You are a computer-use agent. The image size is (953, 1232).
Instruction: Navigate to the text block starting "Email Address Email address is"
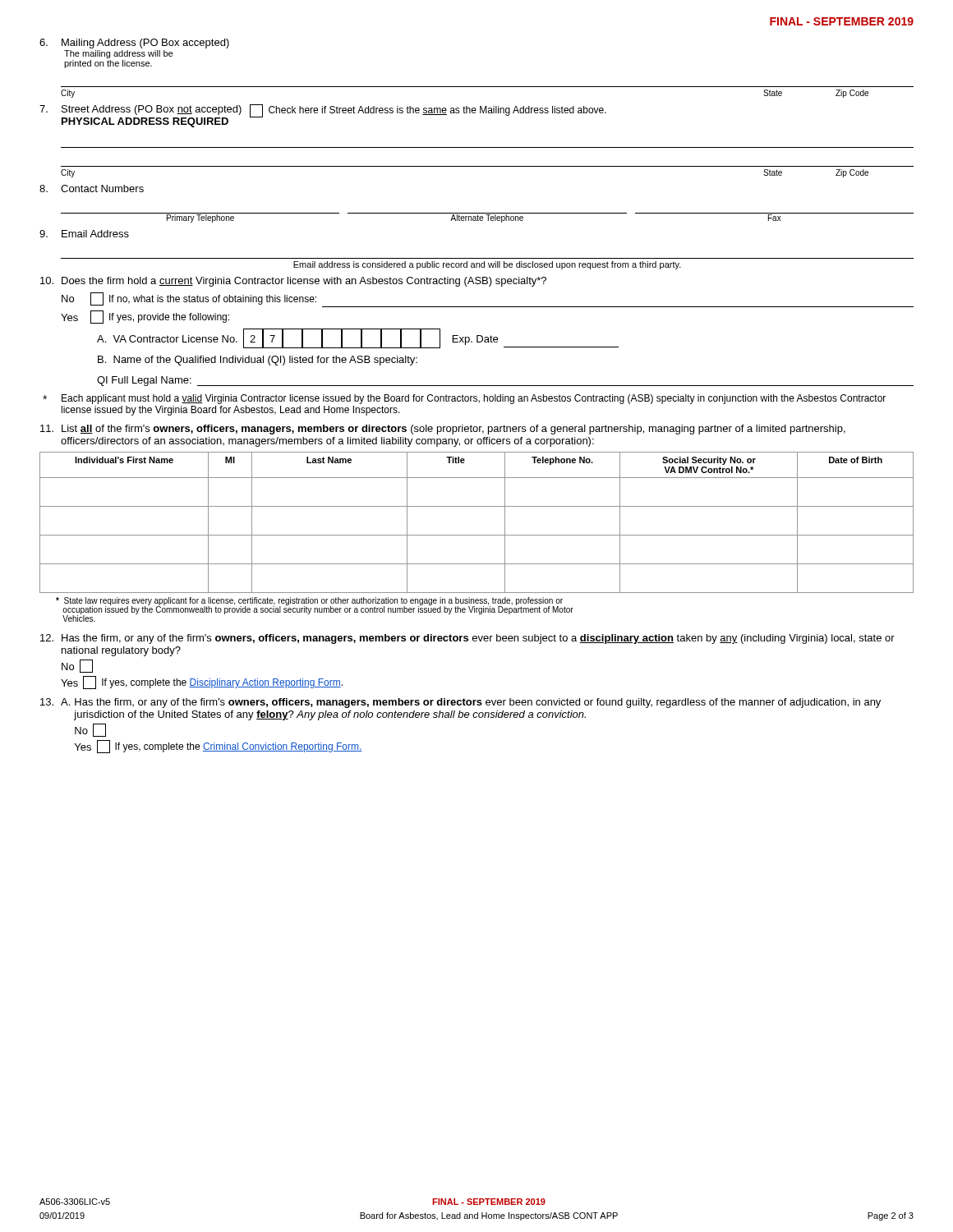(x=476, y=248)
